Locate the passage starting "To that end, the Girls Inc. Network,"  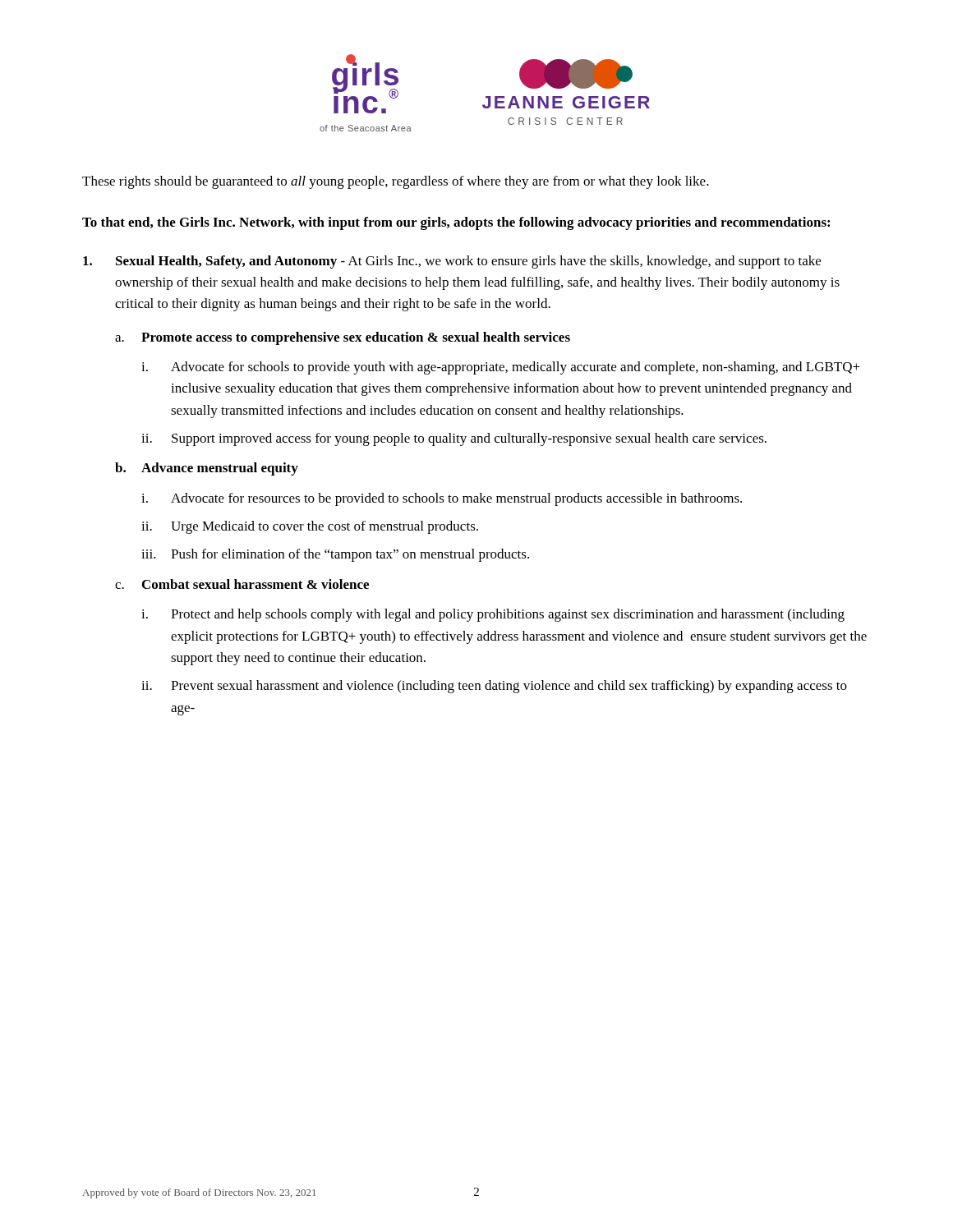(x=457, y=222)
